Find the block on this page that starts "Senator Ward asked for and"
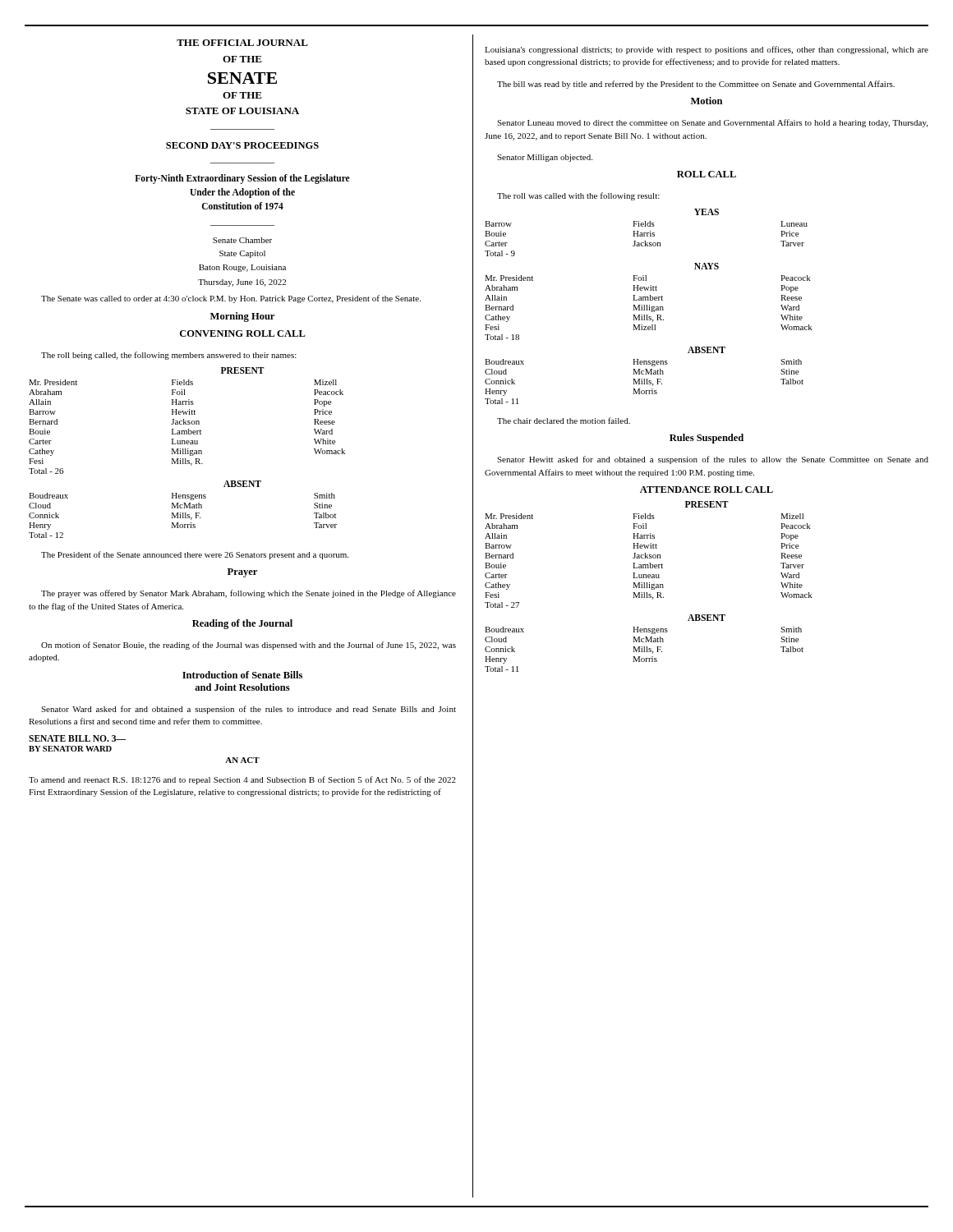Viewport: 953px width, 1232px height. point(242,716)
